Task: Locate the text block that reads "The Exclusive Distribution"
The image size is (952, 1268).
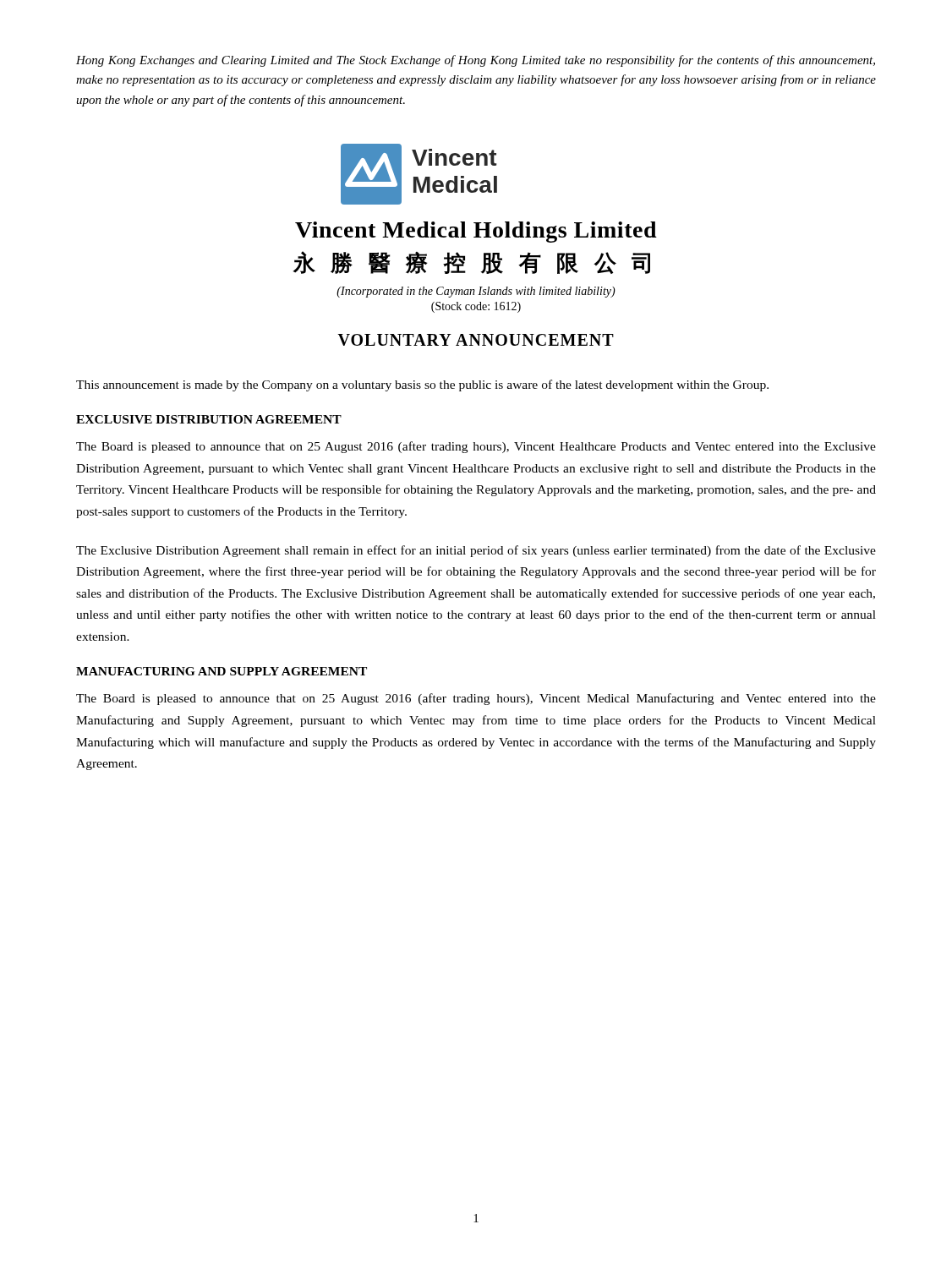Action: coord(476,593)
